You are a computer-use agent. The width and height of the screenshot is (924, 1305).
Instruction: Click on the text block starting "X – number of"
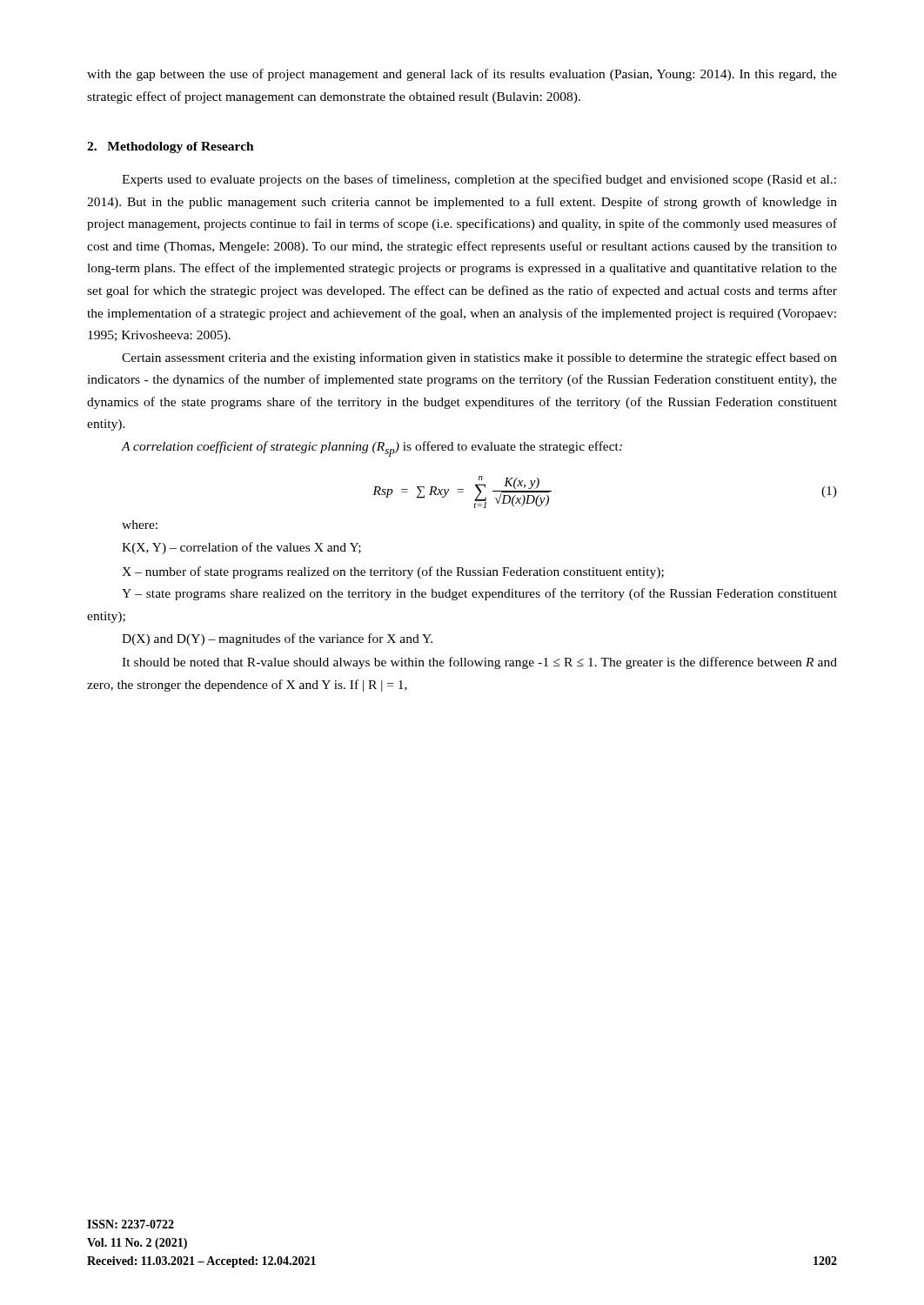pos(393,571)
